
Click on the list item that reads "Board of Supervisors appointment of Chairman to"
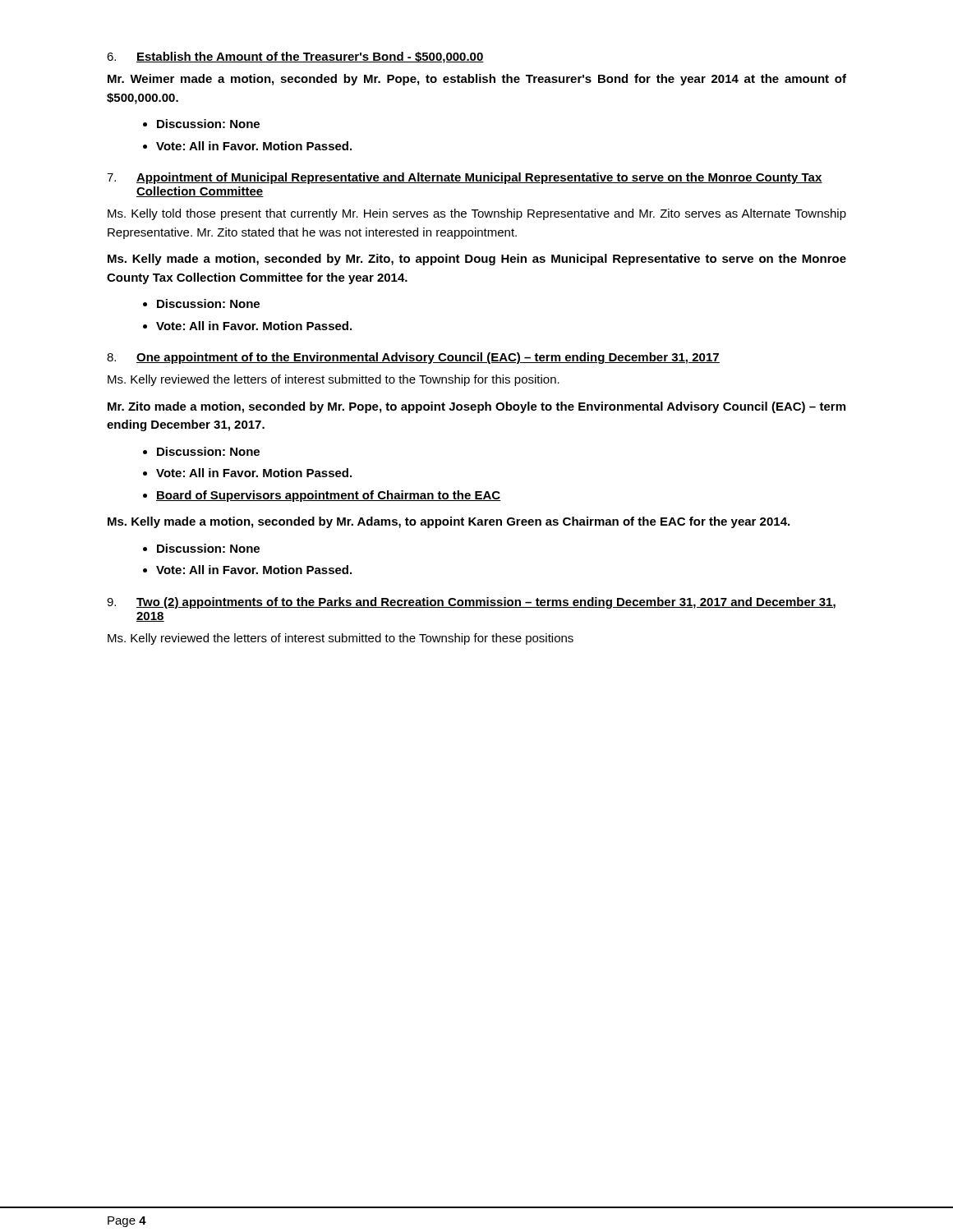click(x=328, y=494)
